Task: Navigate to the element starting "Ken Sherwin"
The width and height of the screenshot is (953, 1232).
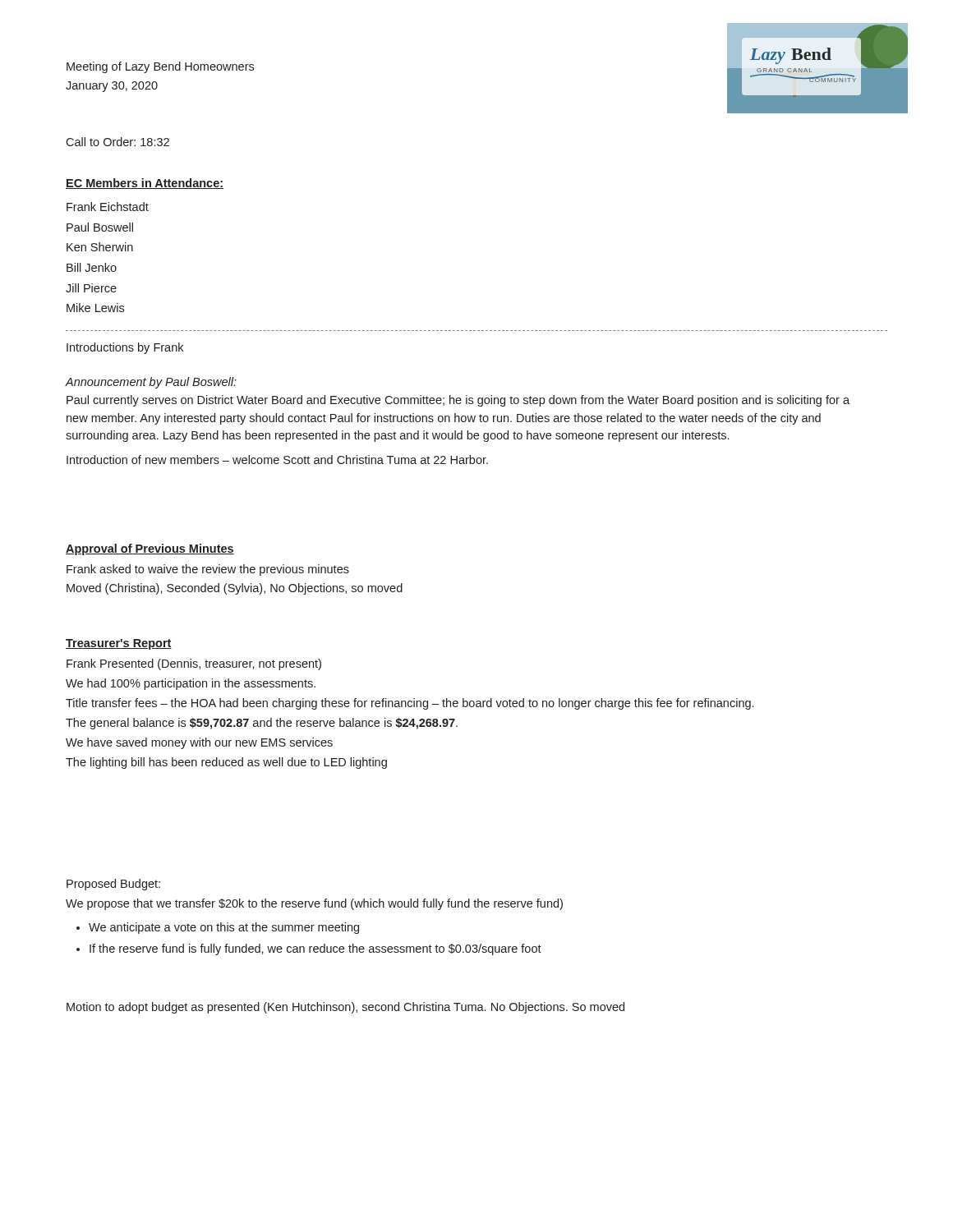Action: 99,247
